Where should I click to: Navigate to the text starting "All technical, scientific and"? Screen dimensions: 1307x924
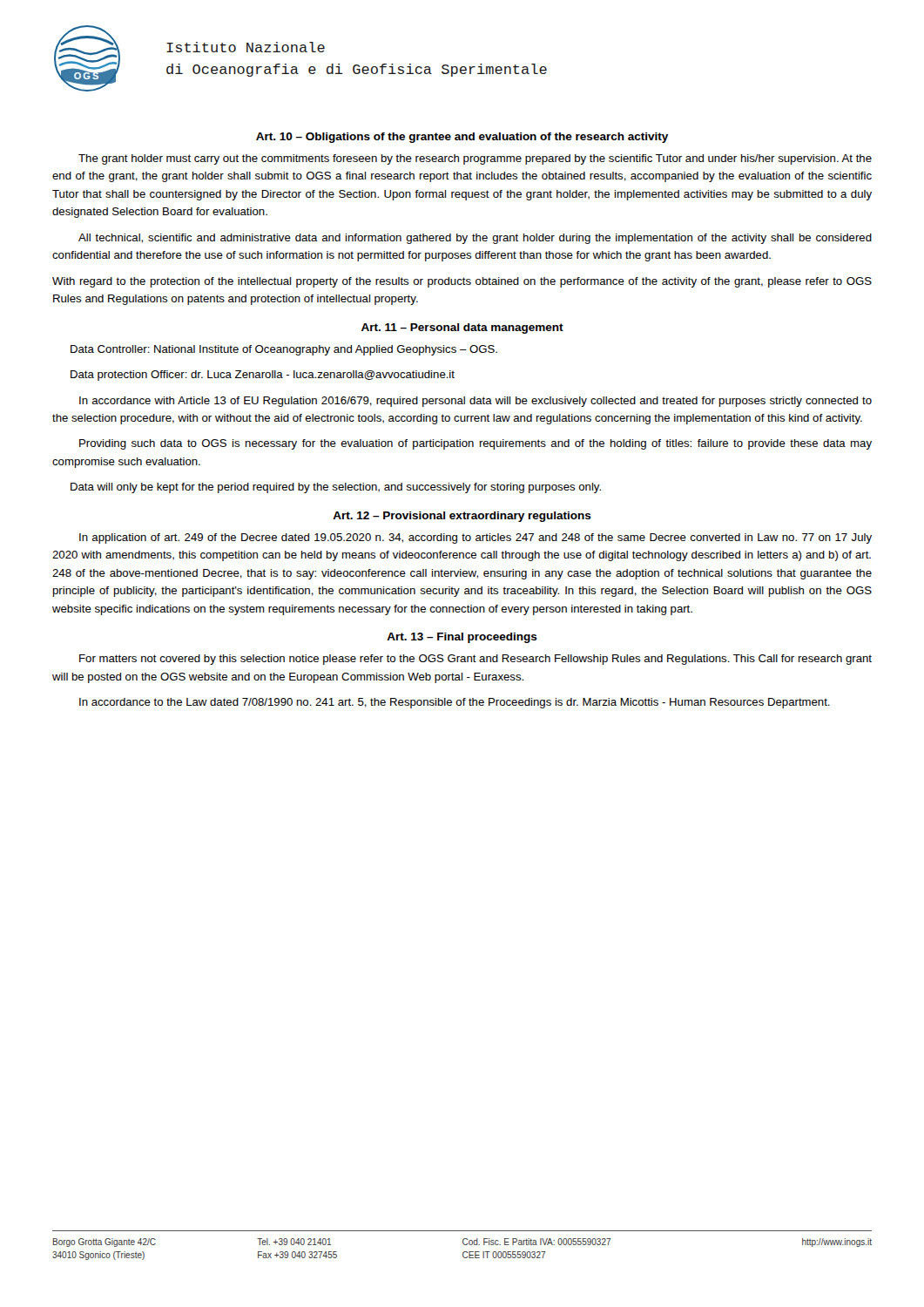[x=462, y=246]
